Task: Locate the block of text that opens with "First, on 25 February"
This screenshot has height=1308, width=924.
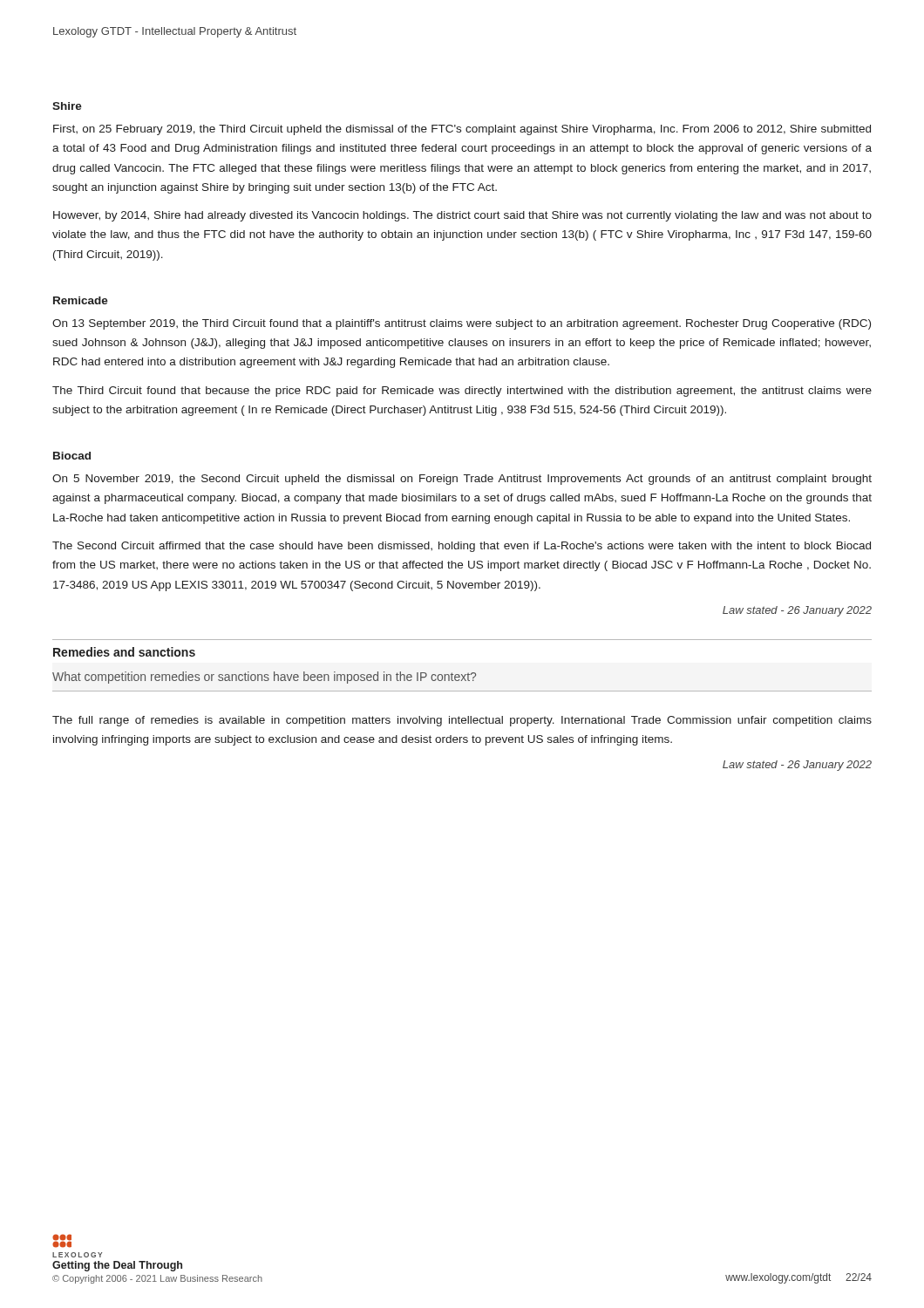Action: pyautogui.click(x=462, y=158)
